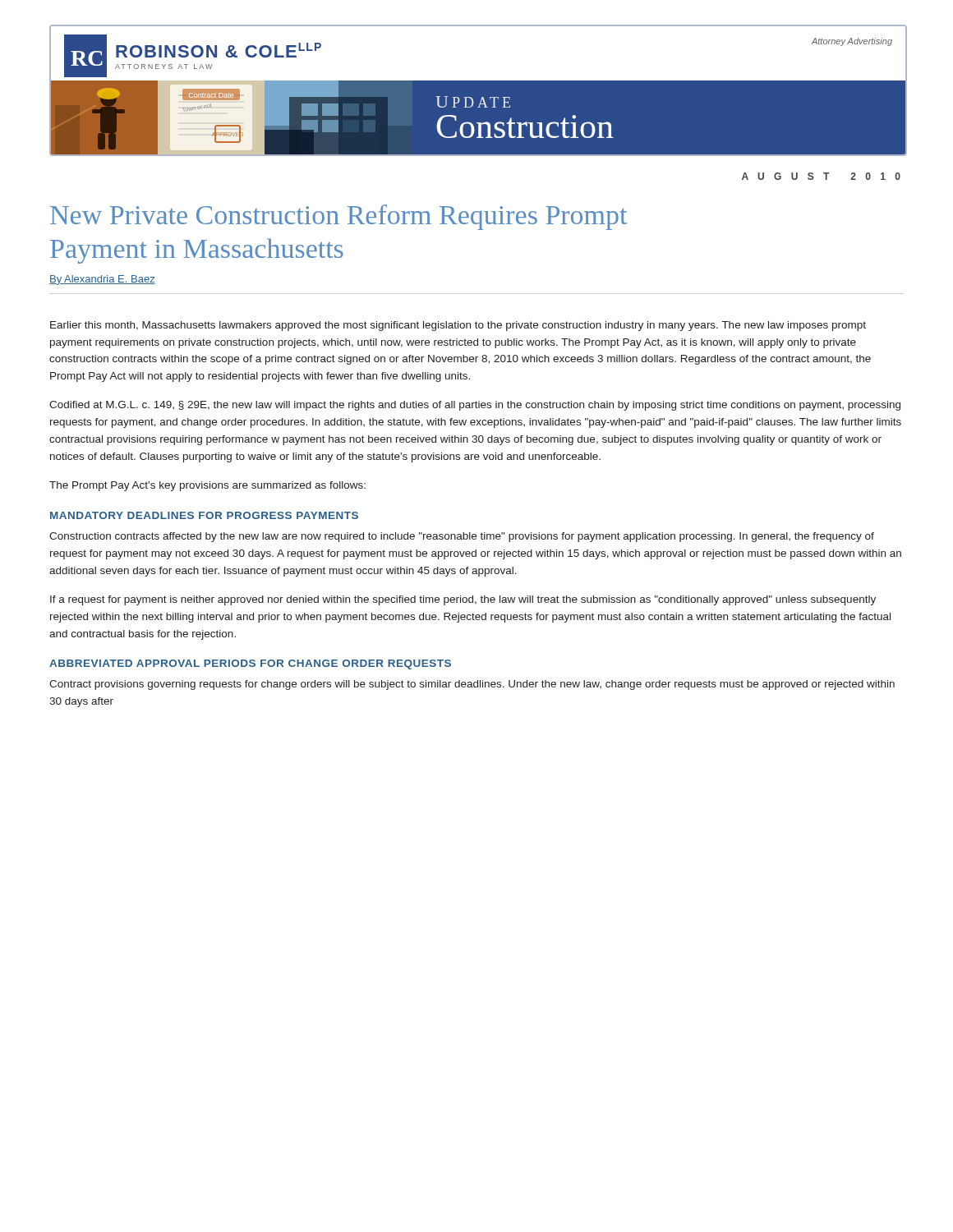Find the text block starting "The Prompt Pay Act's"

point(208,485)
